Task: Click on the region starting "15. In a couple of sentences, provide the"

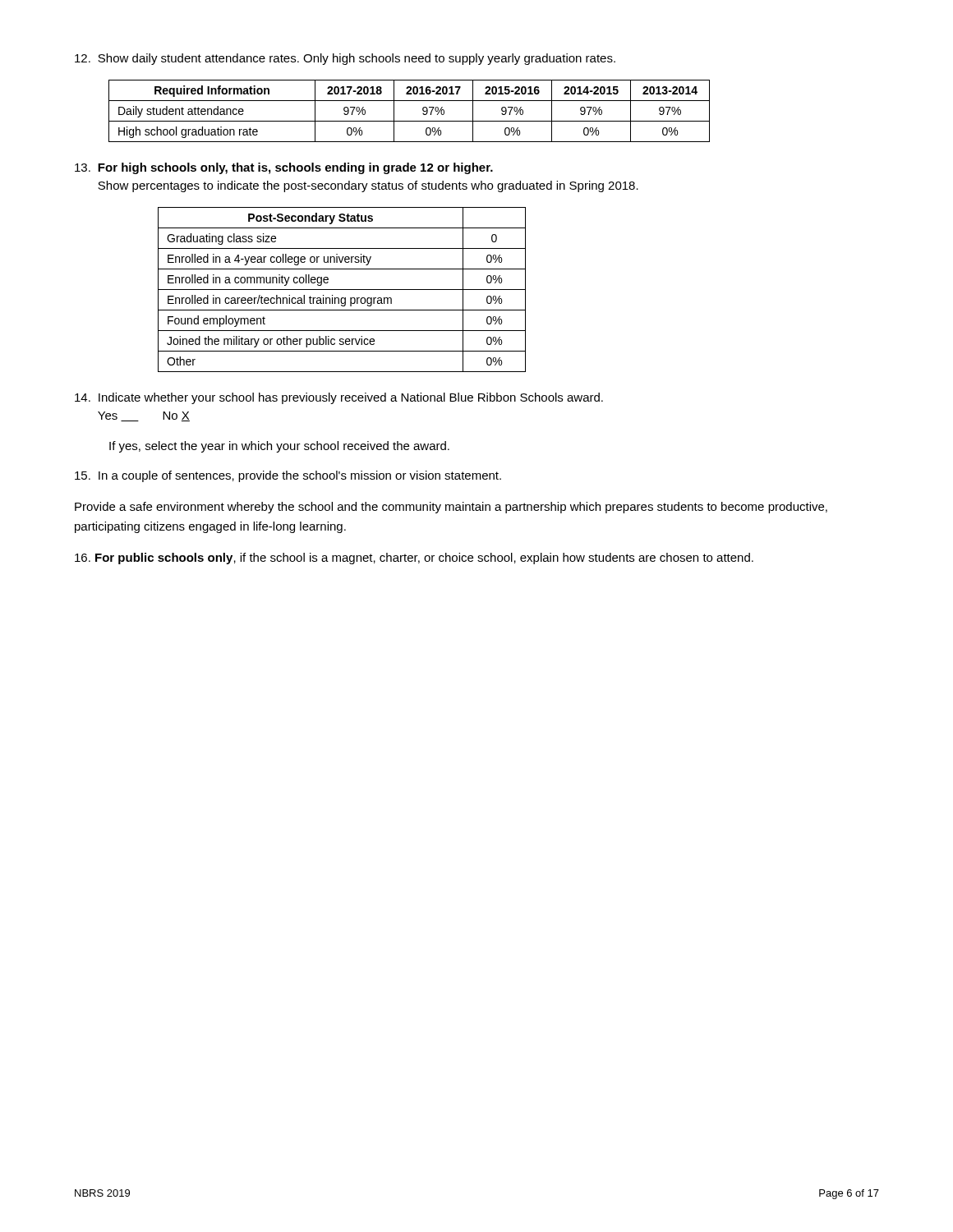Action: (x=288, y=476)
